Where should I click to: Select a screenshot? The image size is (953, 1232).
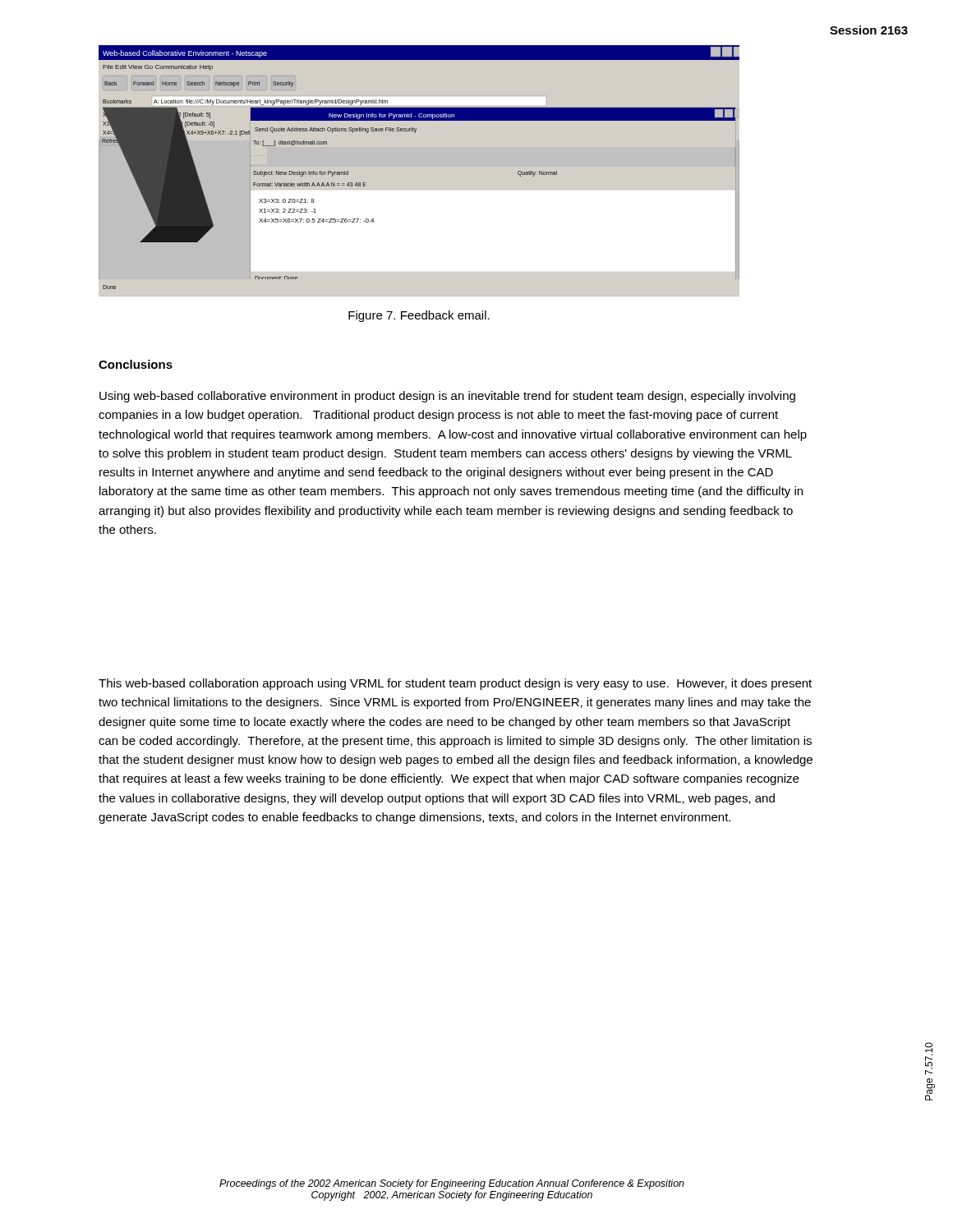point(419,172)
